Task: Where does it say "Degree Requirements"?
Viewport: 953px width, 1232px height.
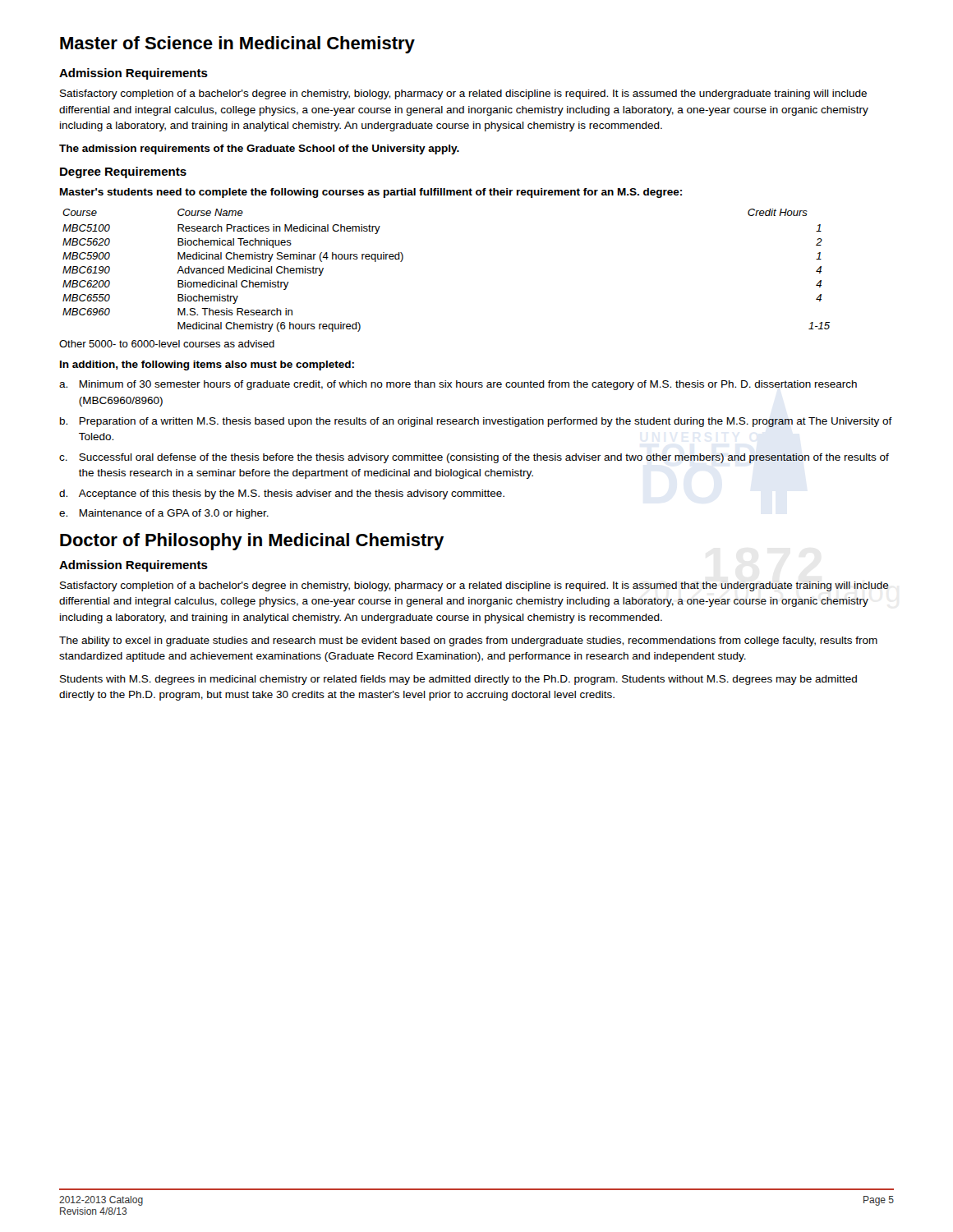Action: 123,171
